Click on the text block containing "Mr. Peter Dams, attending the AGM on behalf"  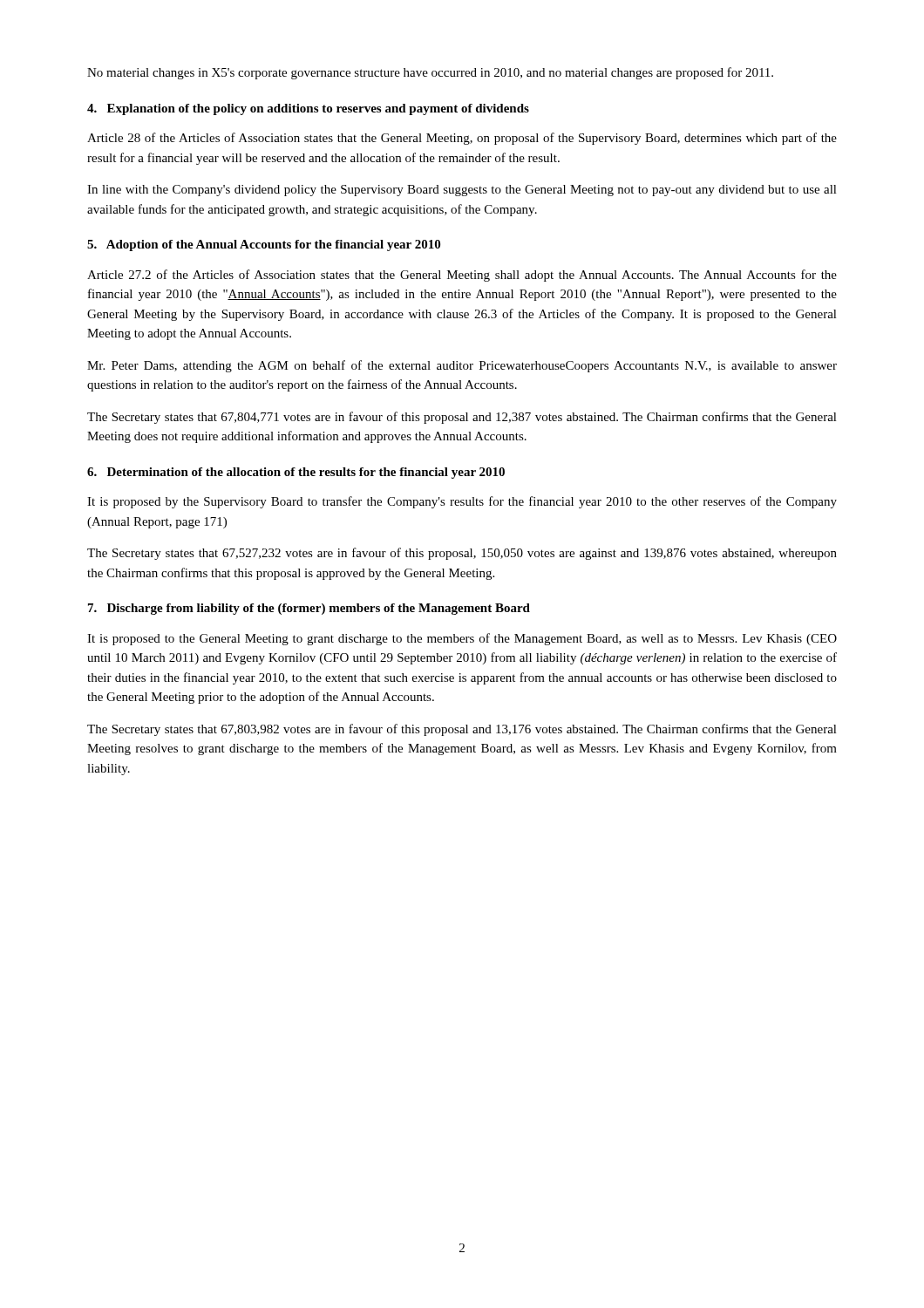462,375
